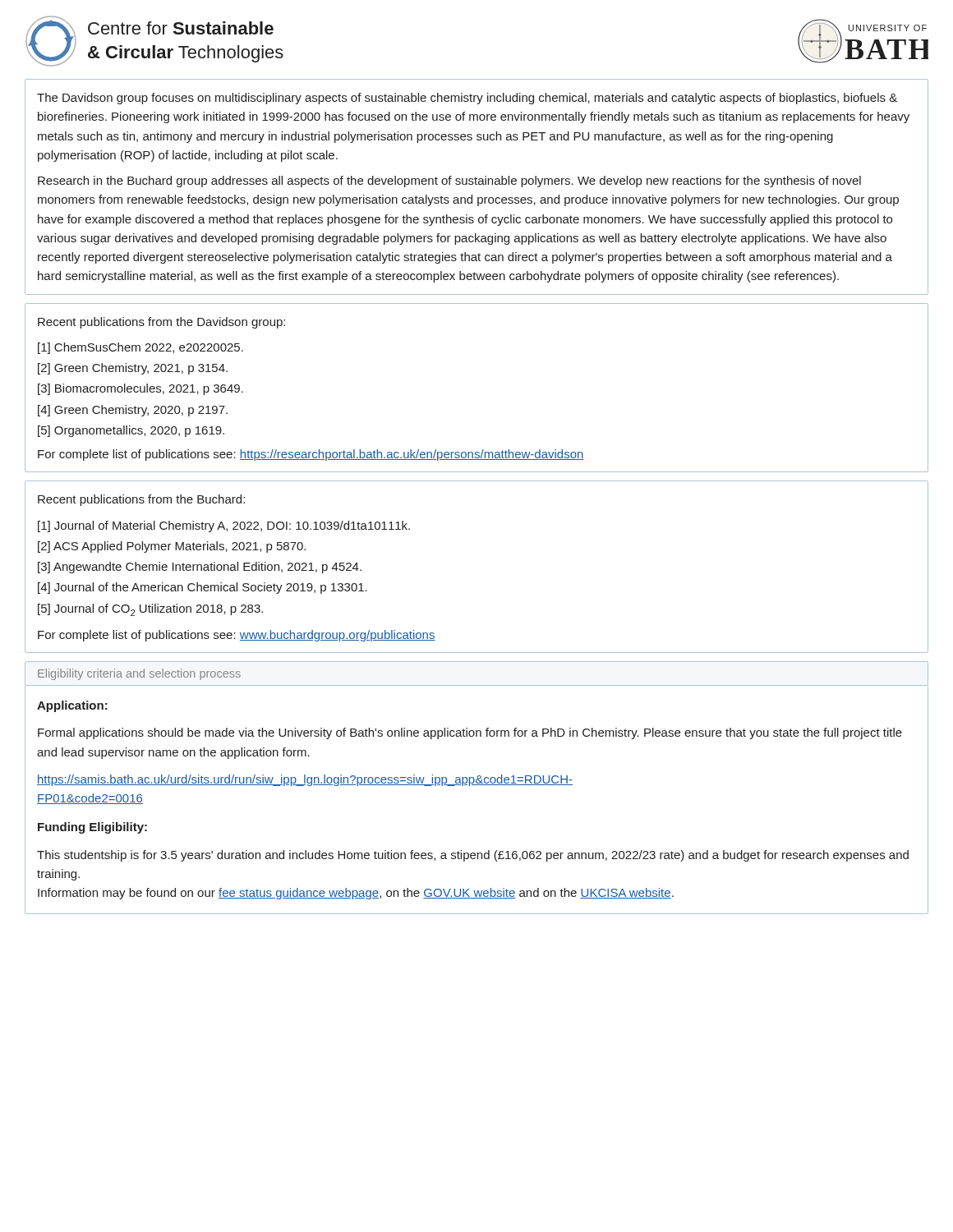The width and height of the screenshot is (953, 1232).
Task: Click where it says "[3] Biomacromolecules, 2021, p 3649."
Action: tap(140, 388)
